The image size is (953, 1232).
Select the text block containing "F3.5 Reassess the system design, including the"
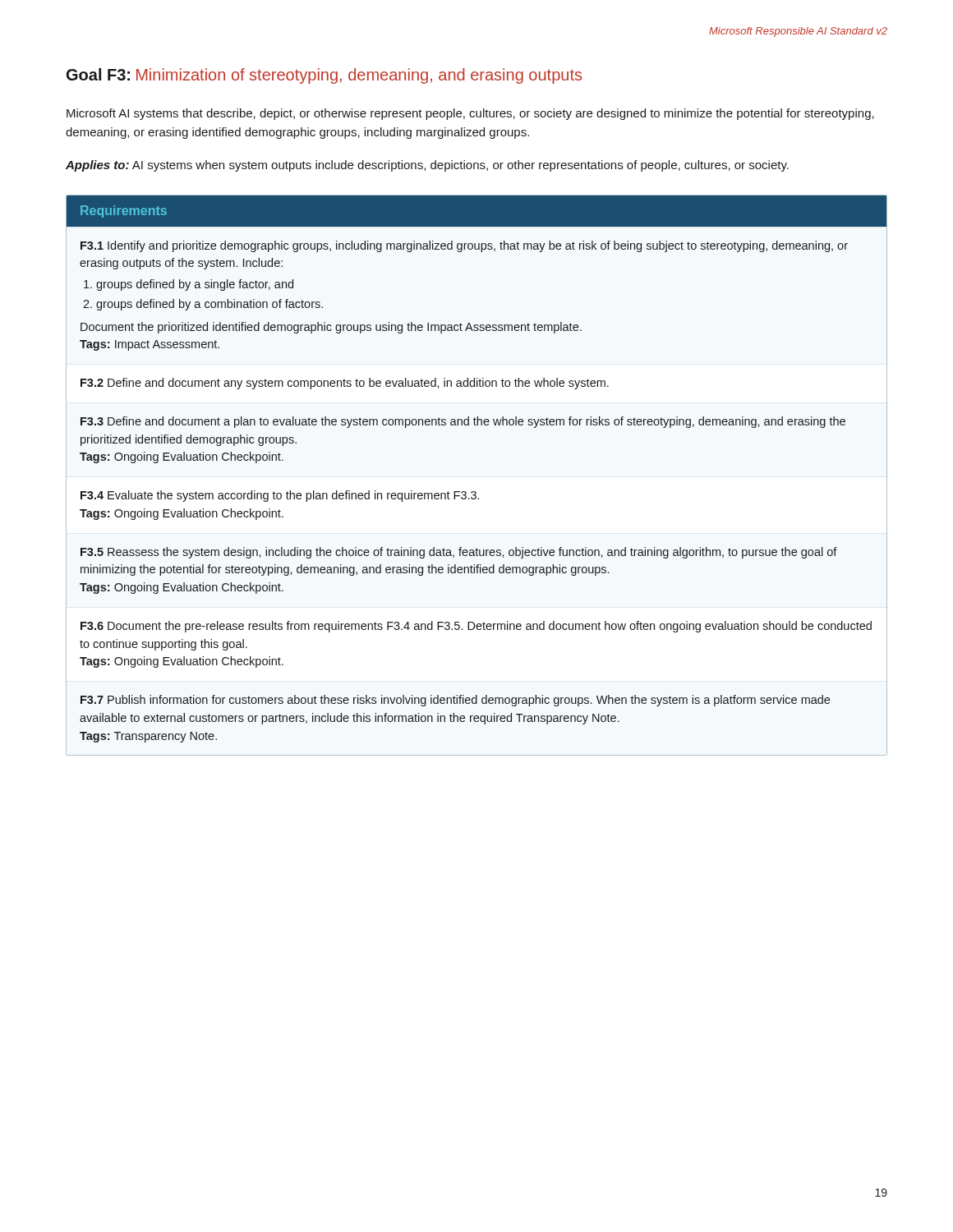(458, 569)
